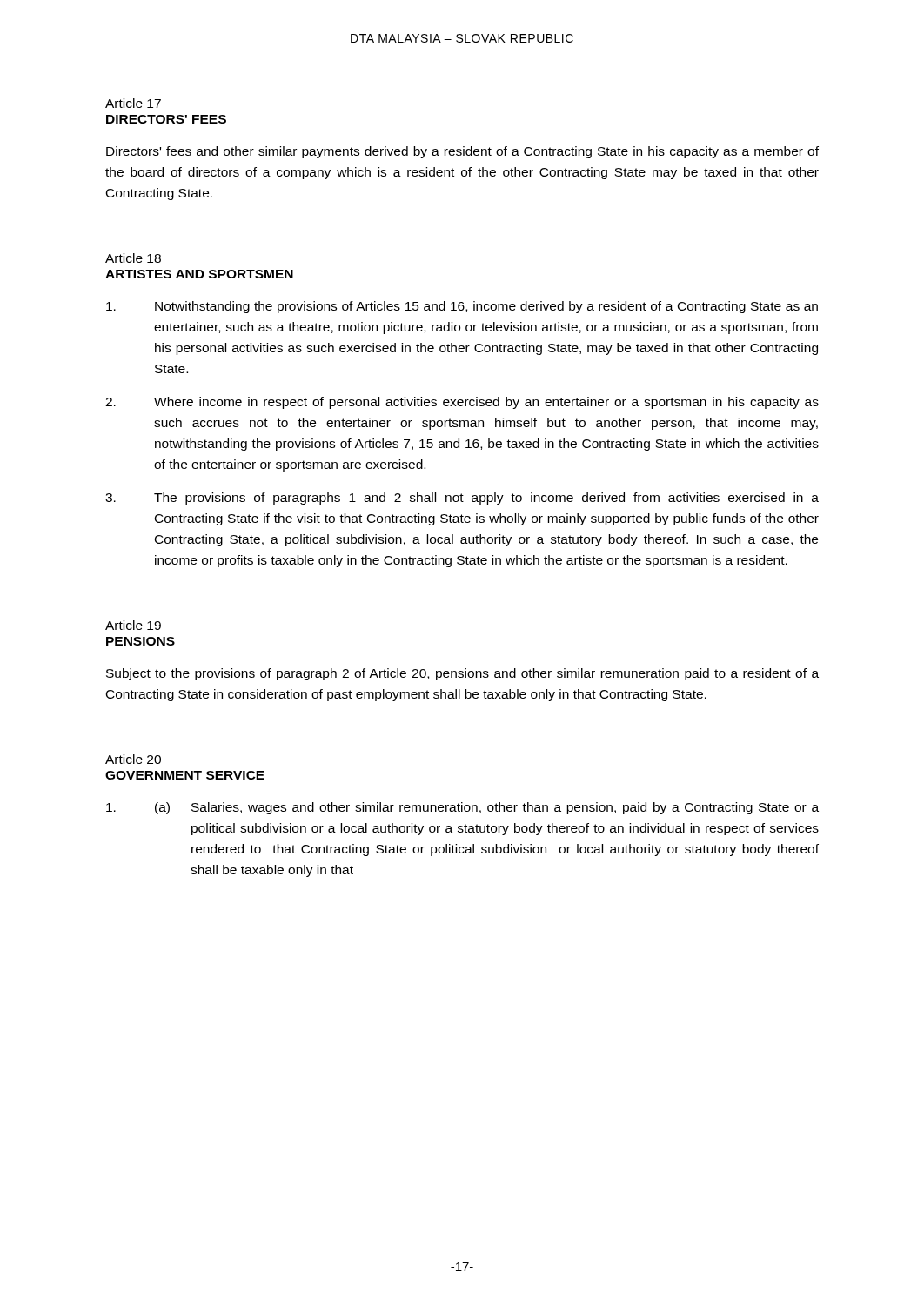Select the text starting "Article 18 ARTISTES"
Image resolution: width=924 pixels, height=1305 pixels.
(x=133, y=258)
